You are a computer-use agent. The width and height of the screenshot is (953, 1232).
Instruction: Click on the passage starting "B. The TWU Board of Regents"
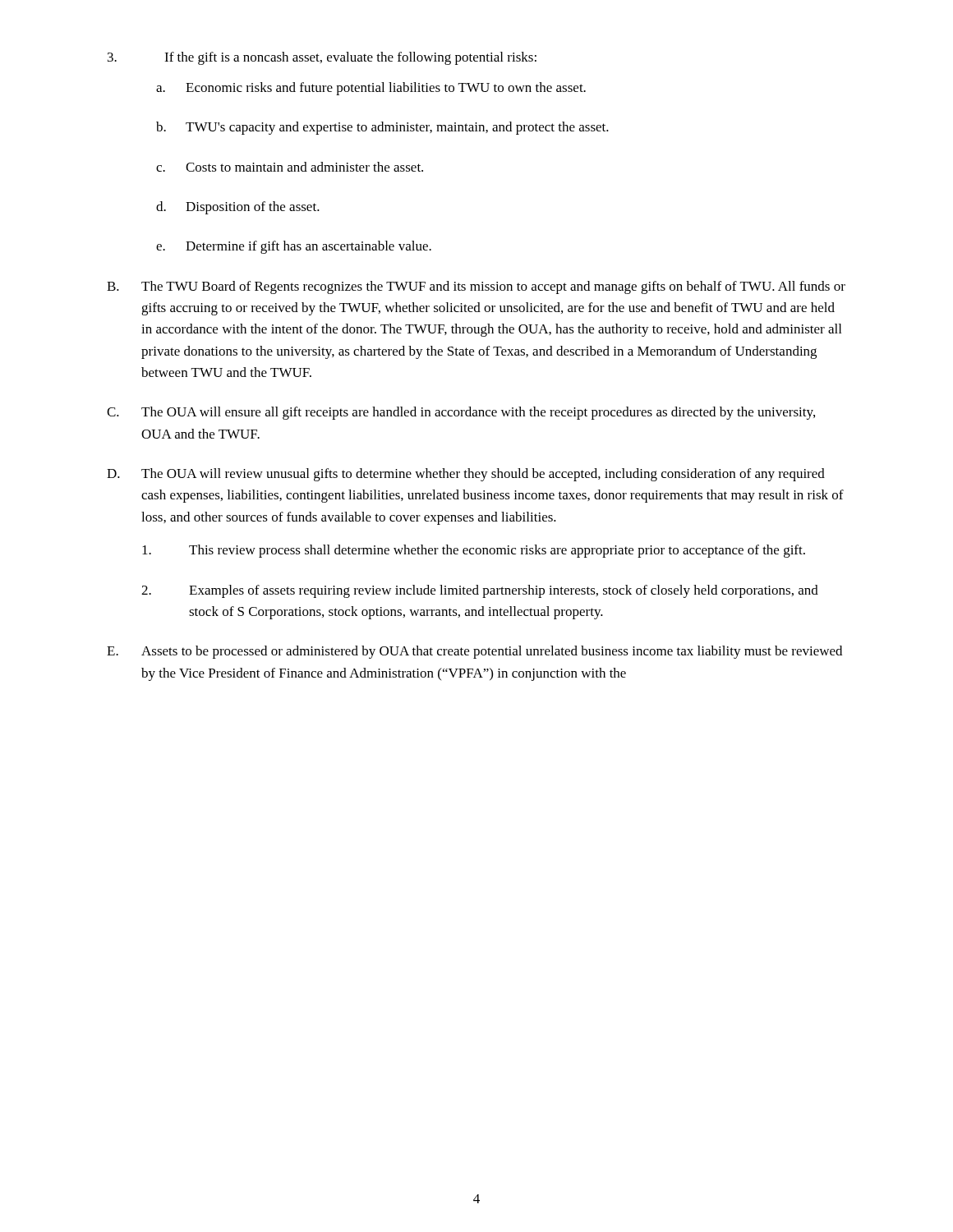(x=476, y=330)
